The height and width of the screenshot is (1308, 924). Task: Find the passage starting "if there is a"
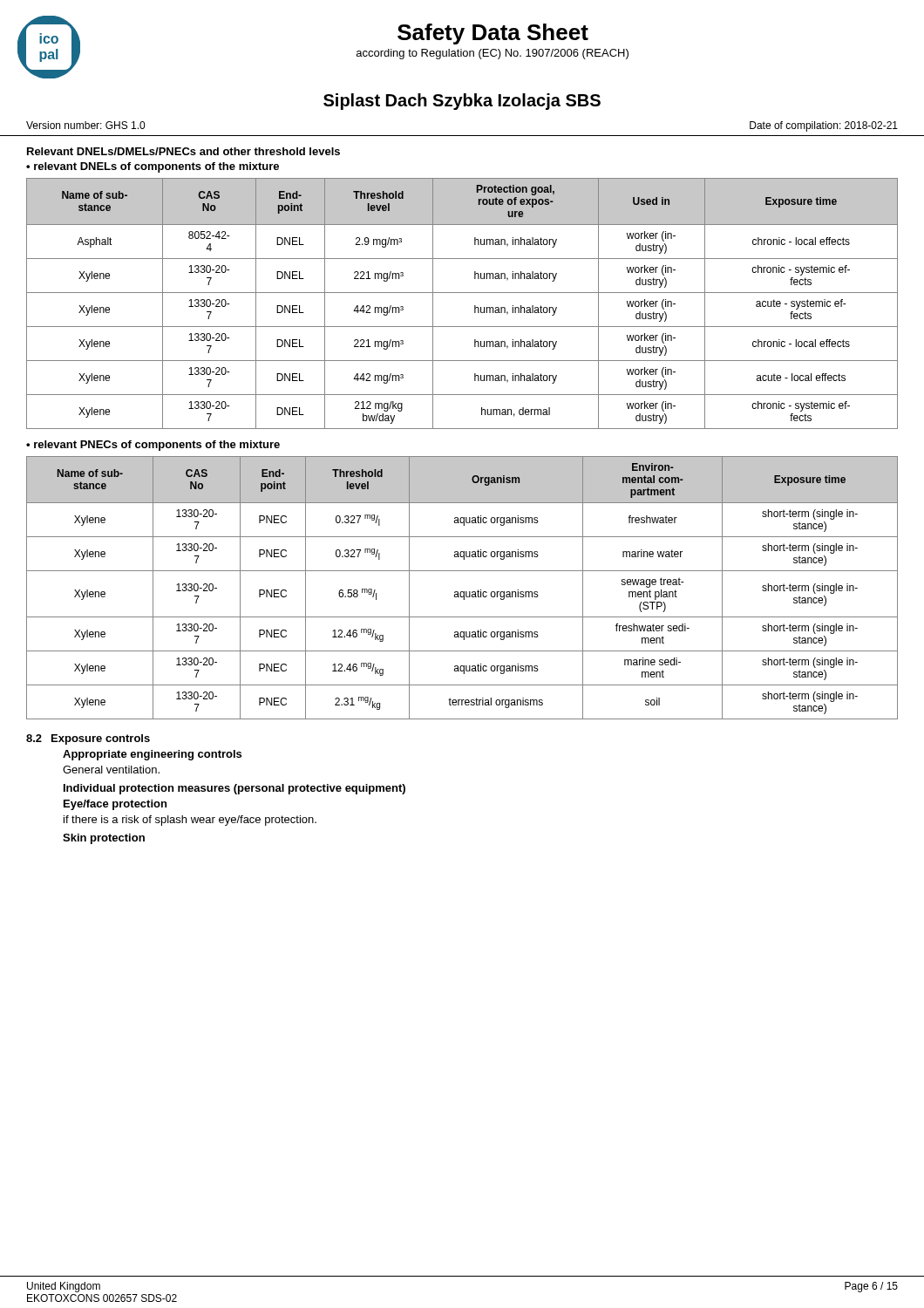(x=190, y=819)
